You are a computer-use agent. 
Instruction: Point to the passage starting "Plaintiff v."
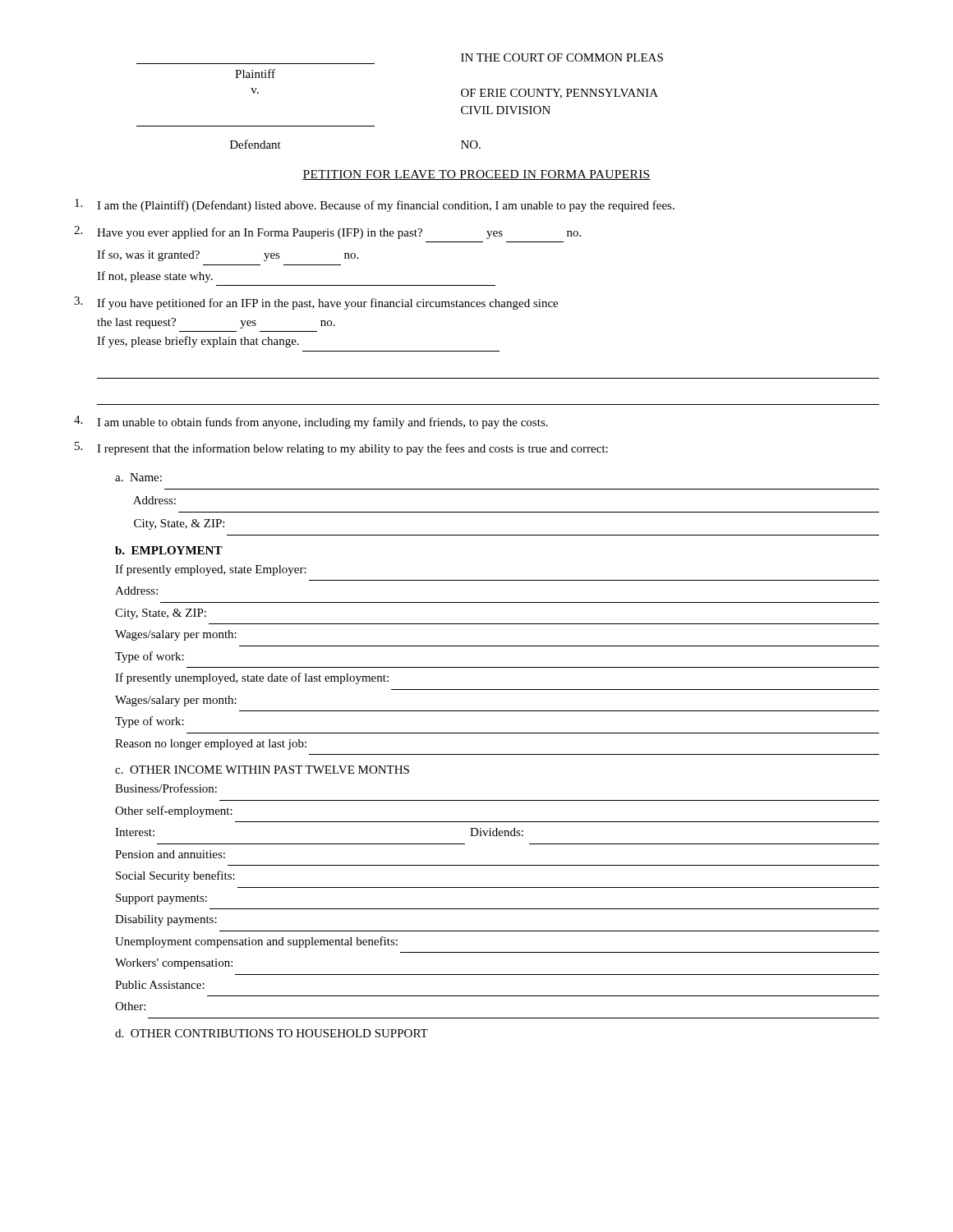[x=255, y=88]
